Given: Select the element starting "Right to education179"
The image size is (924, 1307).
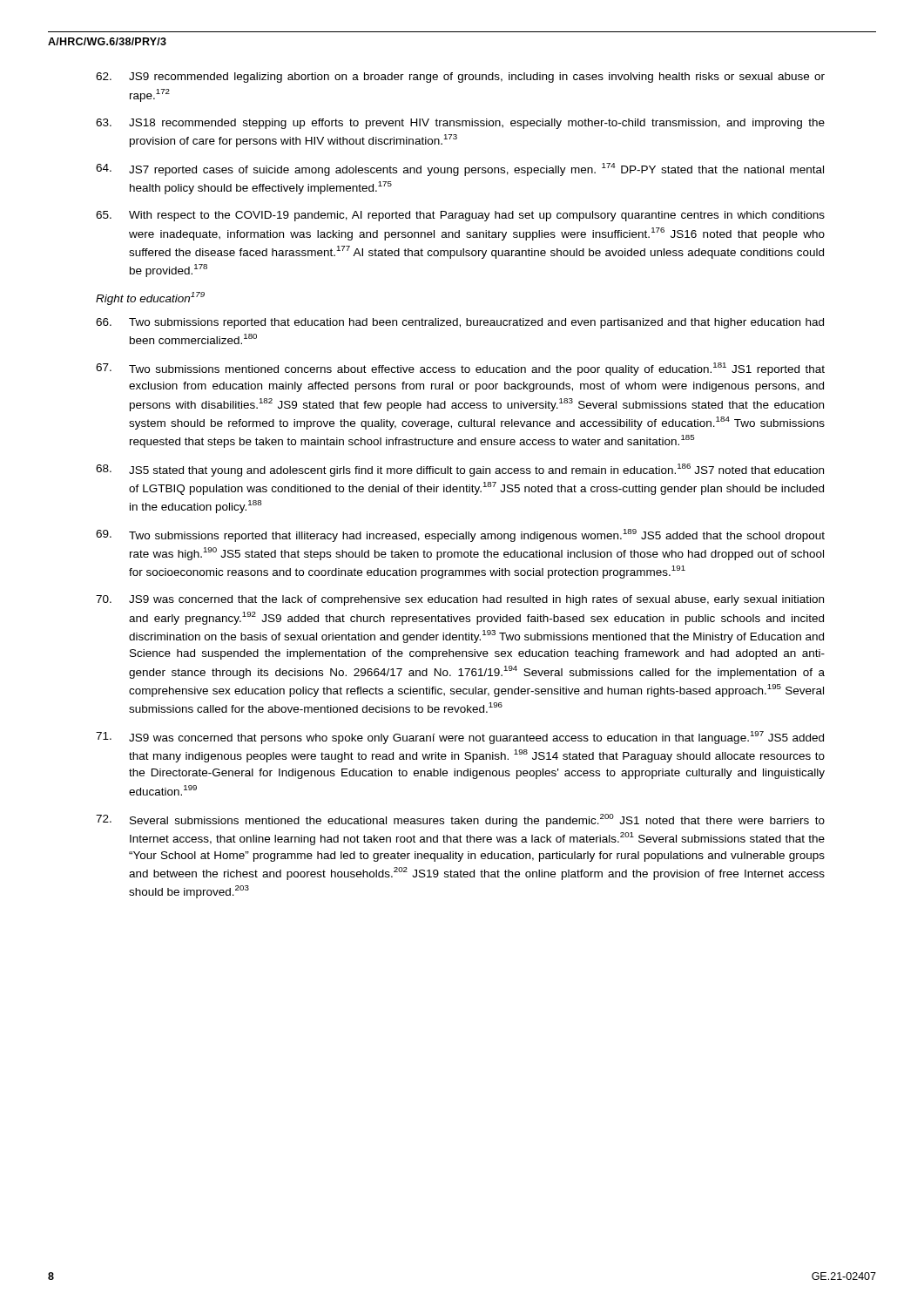Looking at the screenshot, I should 150,297.
